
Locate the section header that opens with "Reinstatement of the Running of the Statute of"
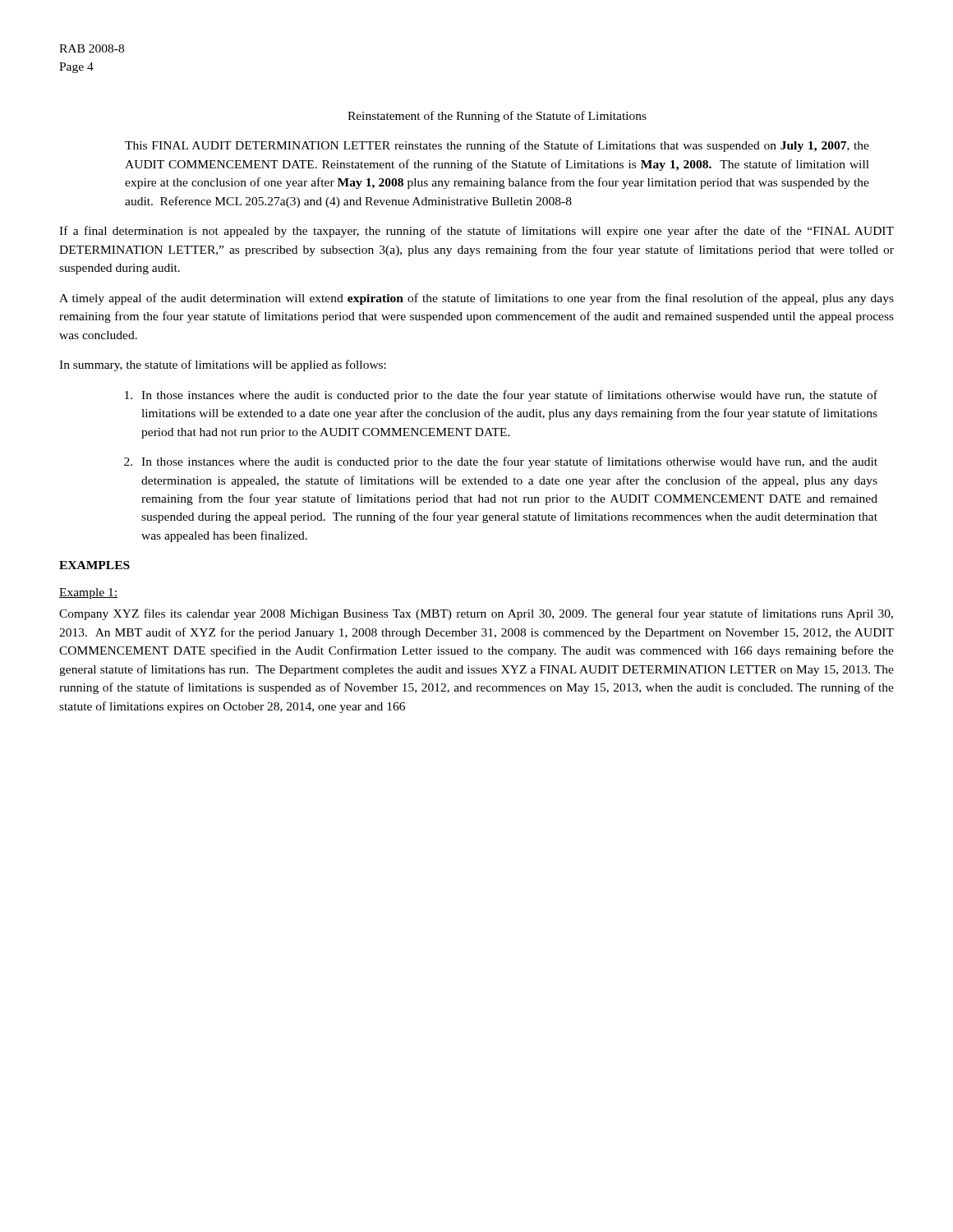click(x=497, y=115)
